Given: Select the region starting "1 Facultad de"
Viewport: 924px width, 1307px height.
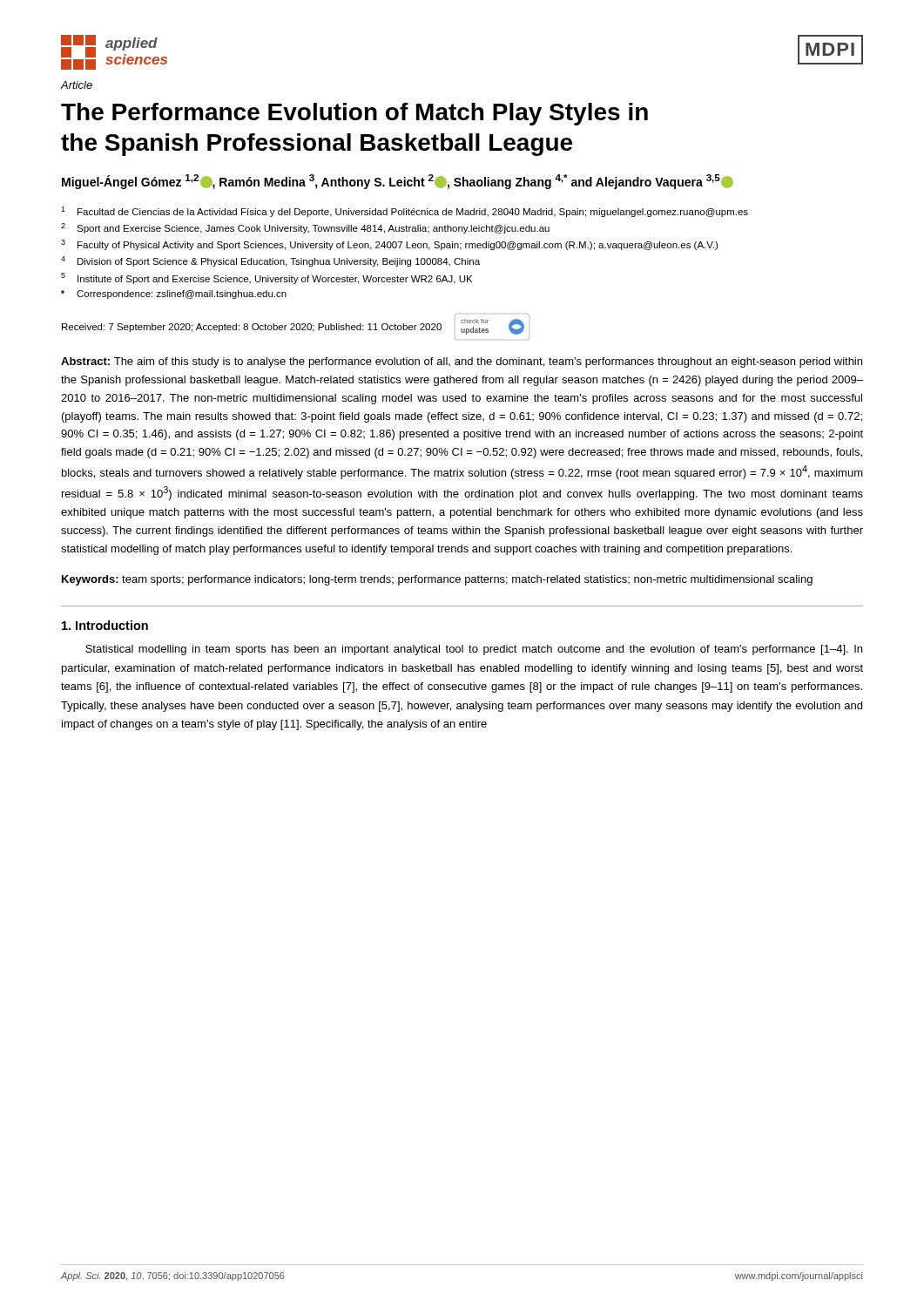Looking at the screenshot, I should [x=462, y=253].
